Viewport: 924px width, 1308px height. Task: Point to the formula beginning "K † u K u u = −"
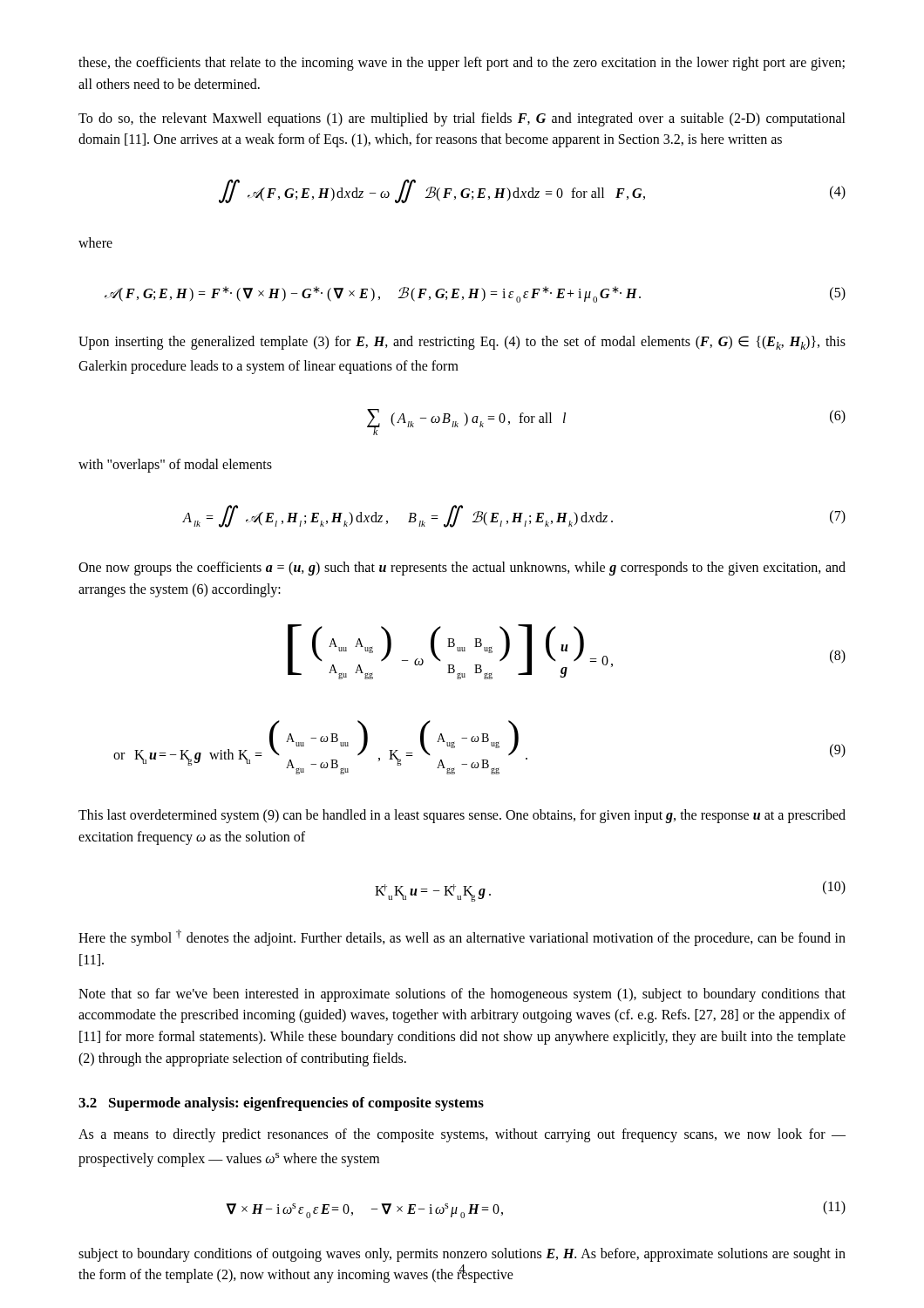[462, 886]
